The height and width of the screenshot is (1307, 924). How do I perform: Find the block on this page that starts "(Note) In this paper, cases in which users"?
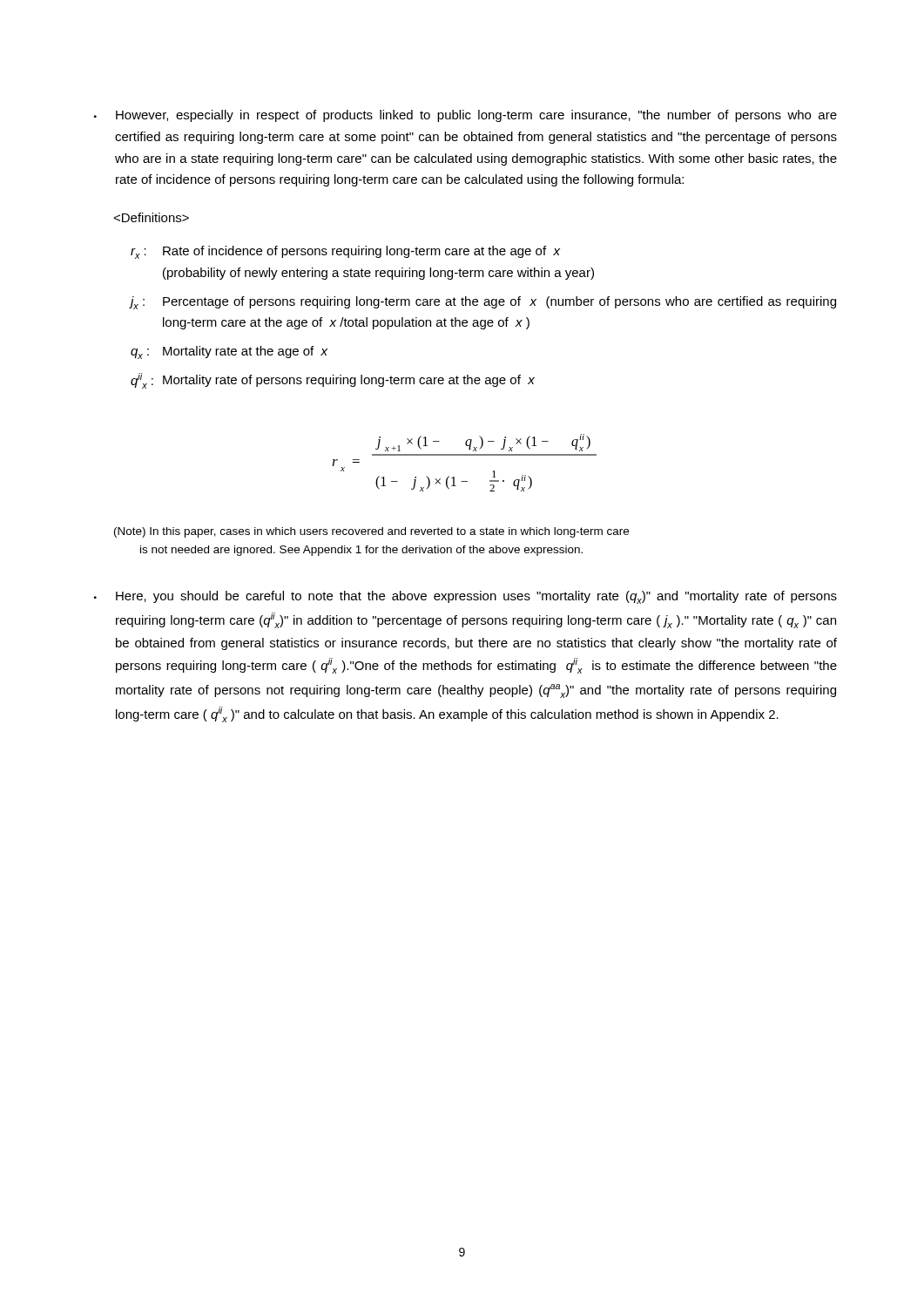371,540
